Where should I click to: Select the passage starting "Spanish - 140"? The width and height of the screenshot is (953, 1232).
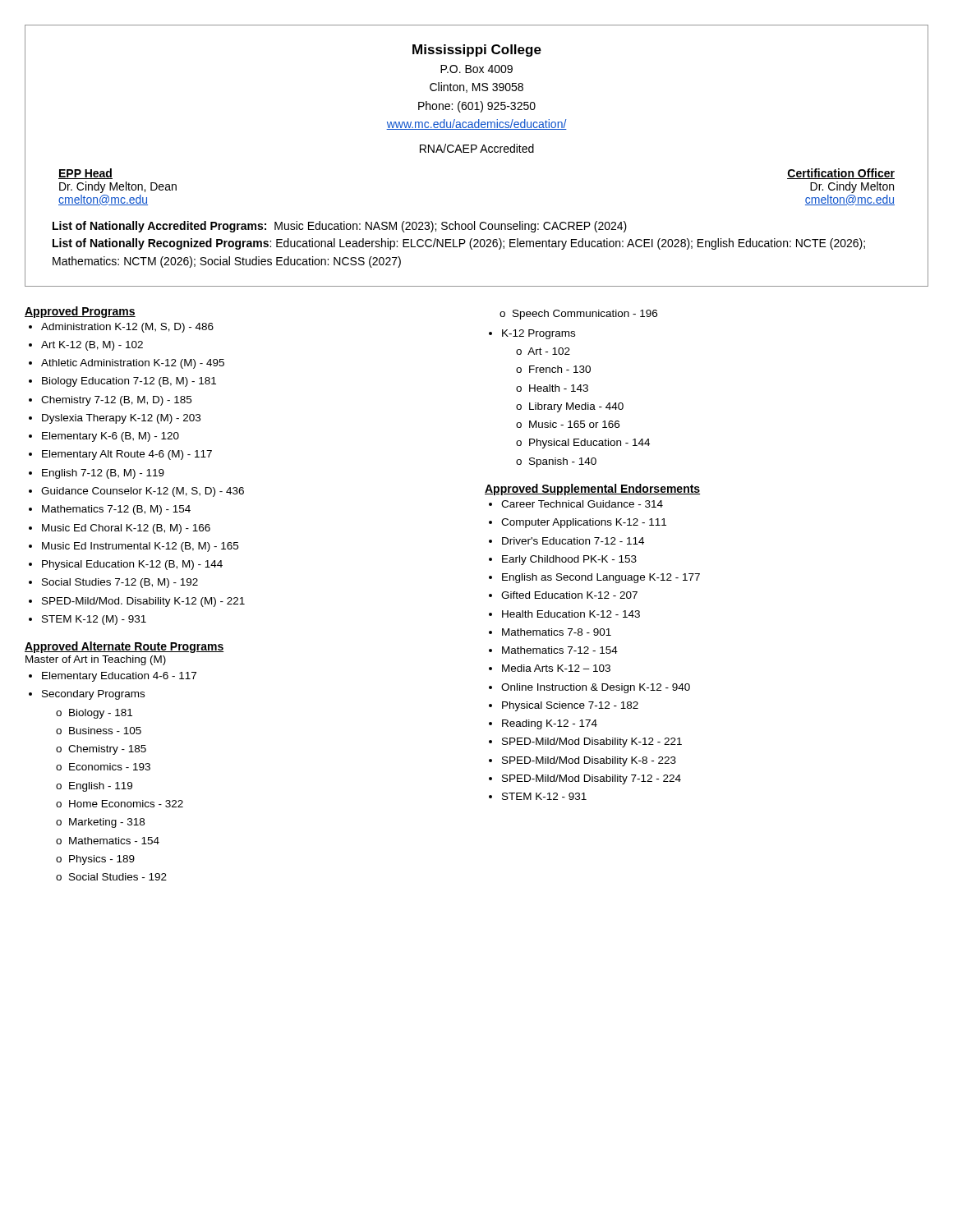pyautogui.click(x=562, y=461)
